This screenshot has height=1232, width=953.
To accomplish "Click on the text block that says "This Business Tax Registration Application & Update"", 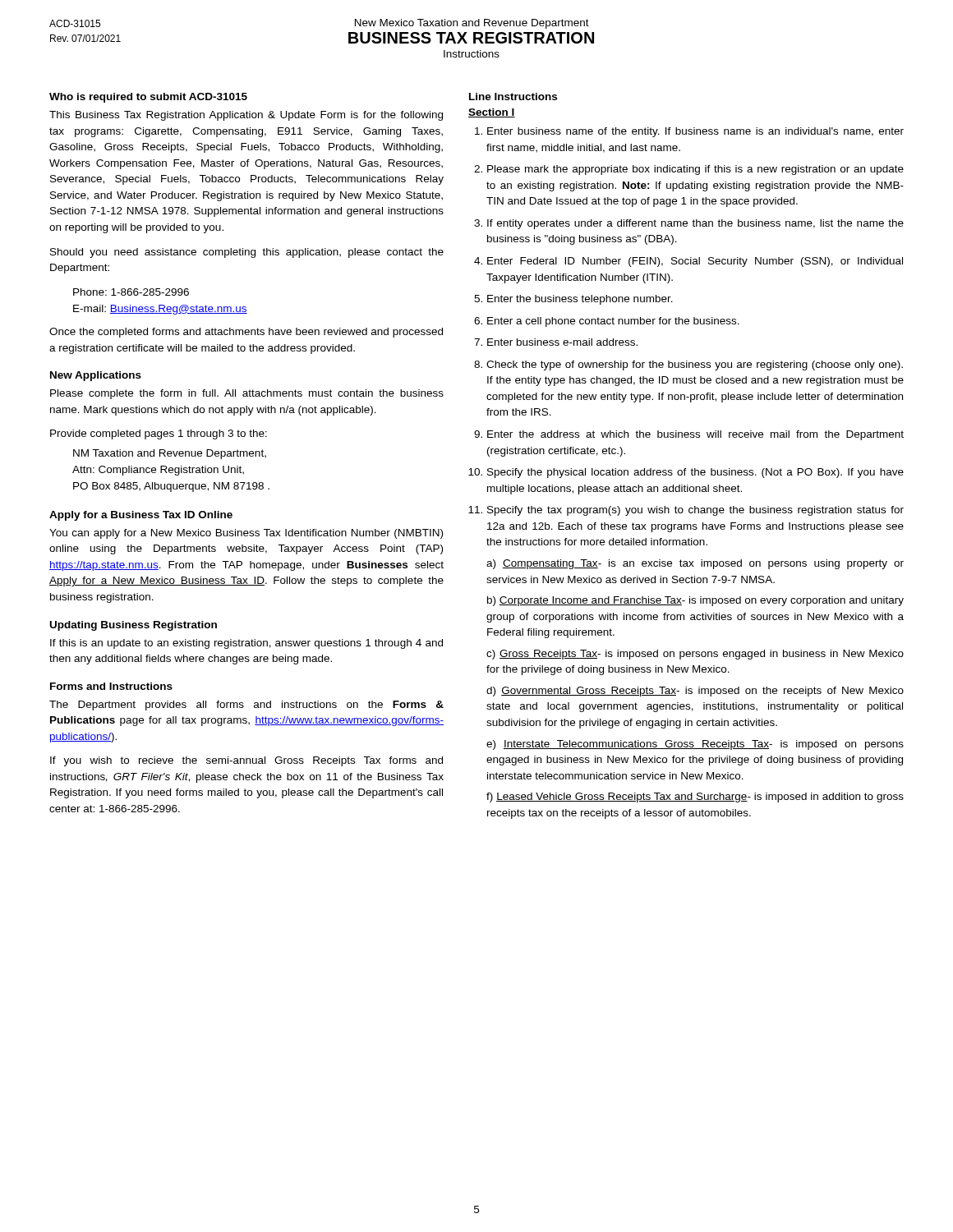I will 246,171.
